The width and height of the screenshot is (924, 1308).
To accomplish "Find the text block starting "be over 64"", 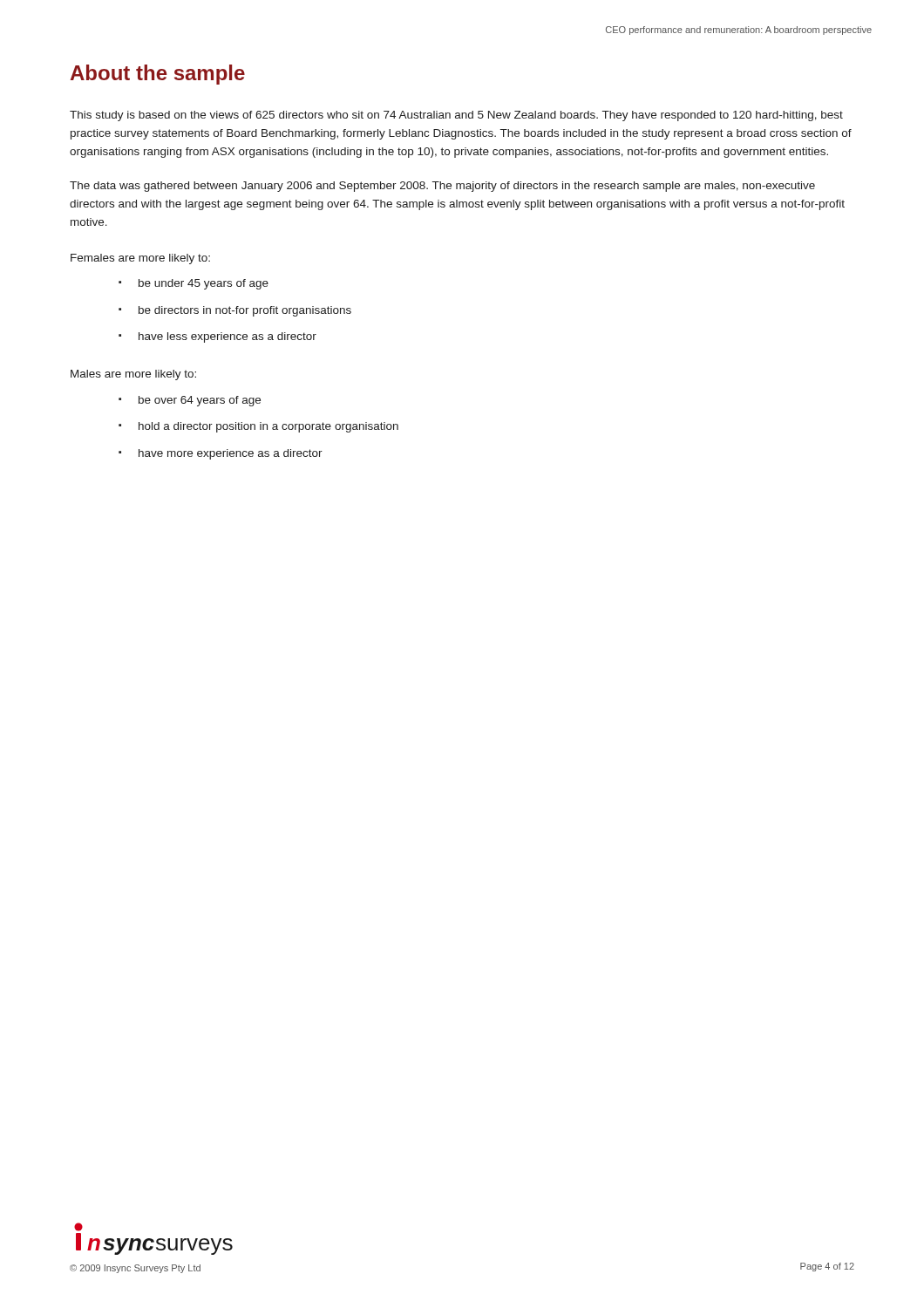I will (x=200, y=400).
